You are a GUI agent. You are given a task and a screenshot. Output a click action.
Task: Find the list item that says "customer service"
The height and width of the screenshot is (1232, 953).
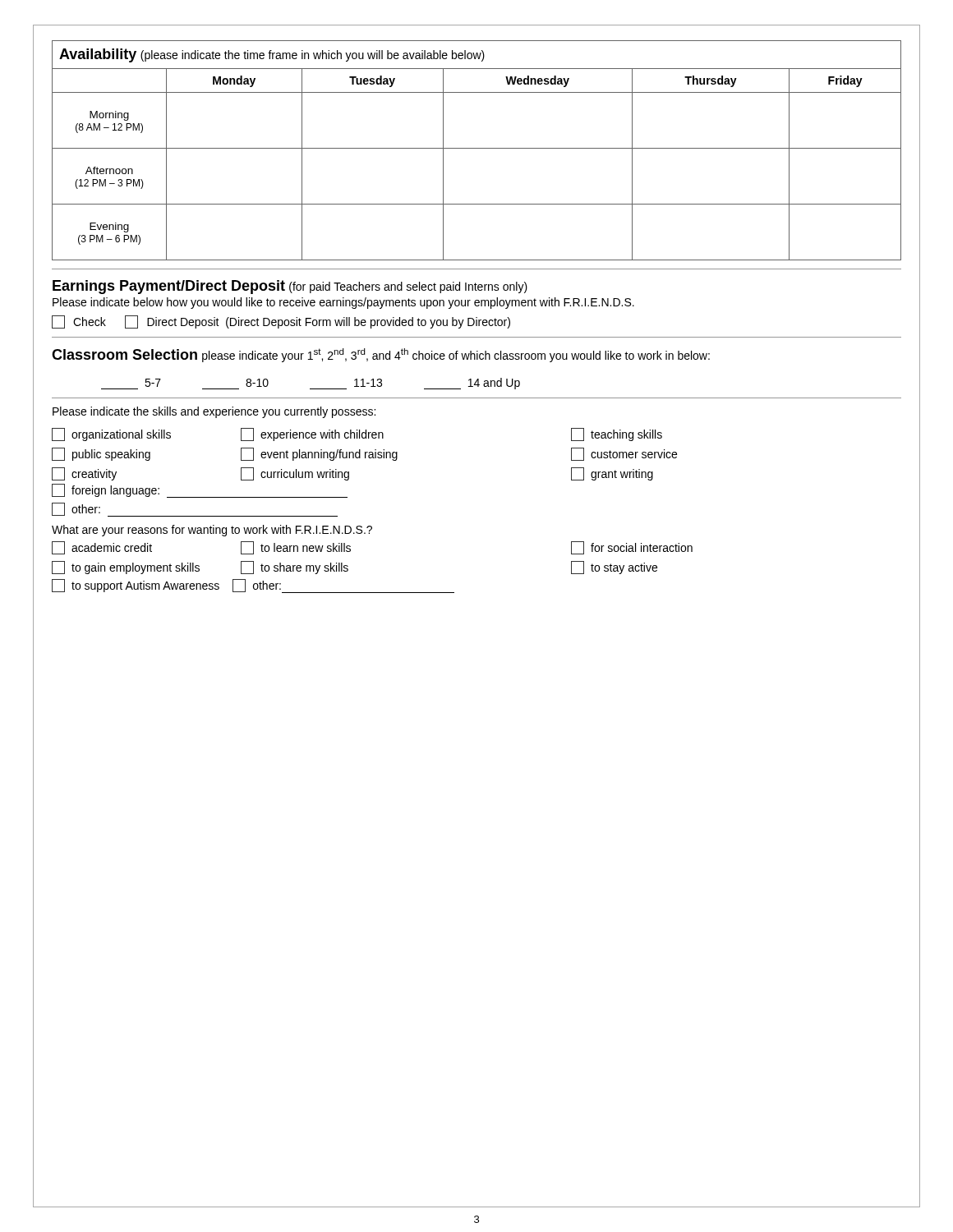pos(624,454)
